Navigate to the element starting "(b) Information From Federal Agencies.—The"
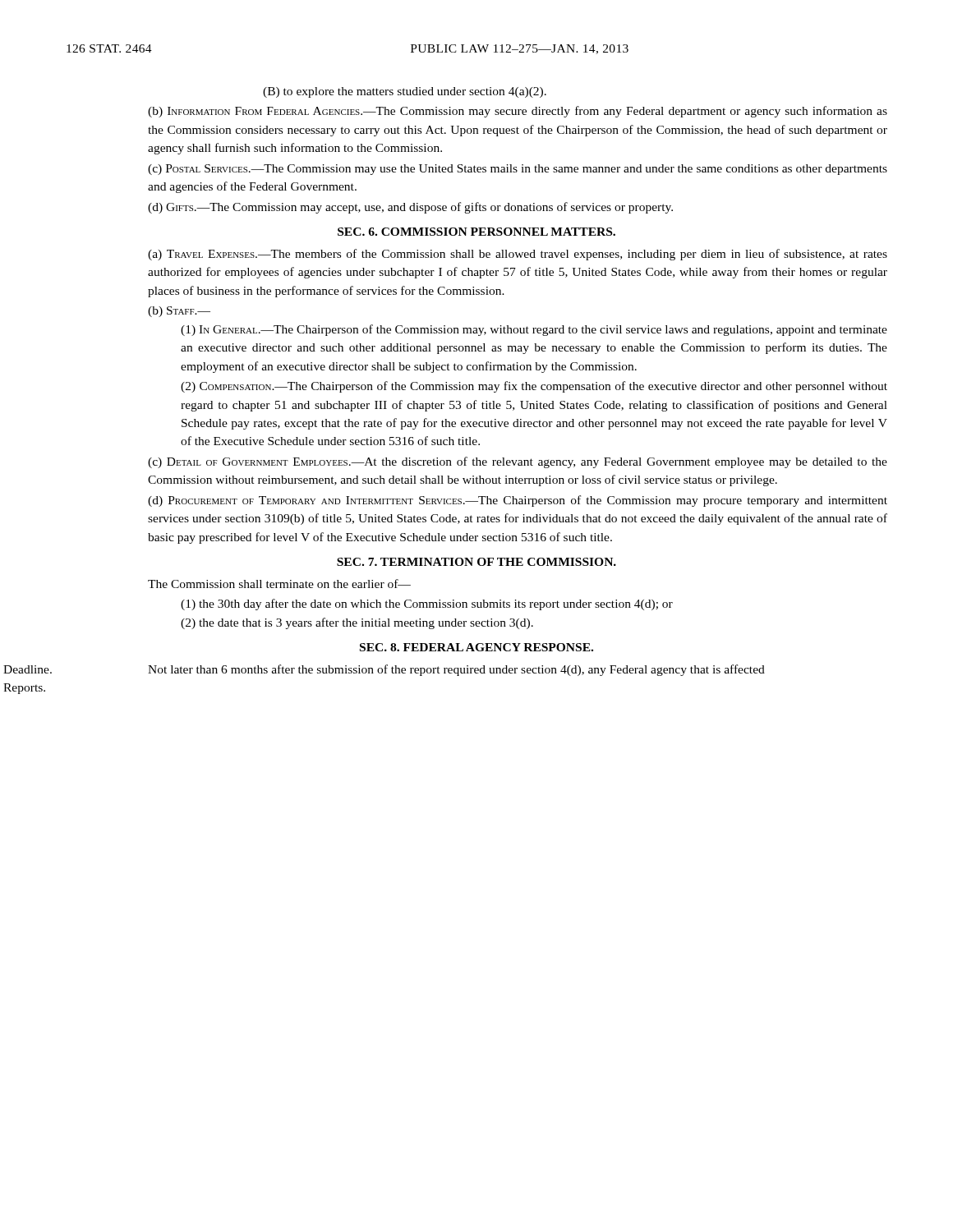 click(518, 129)
